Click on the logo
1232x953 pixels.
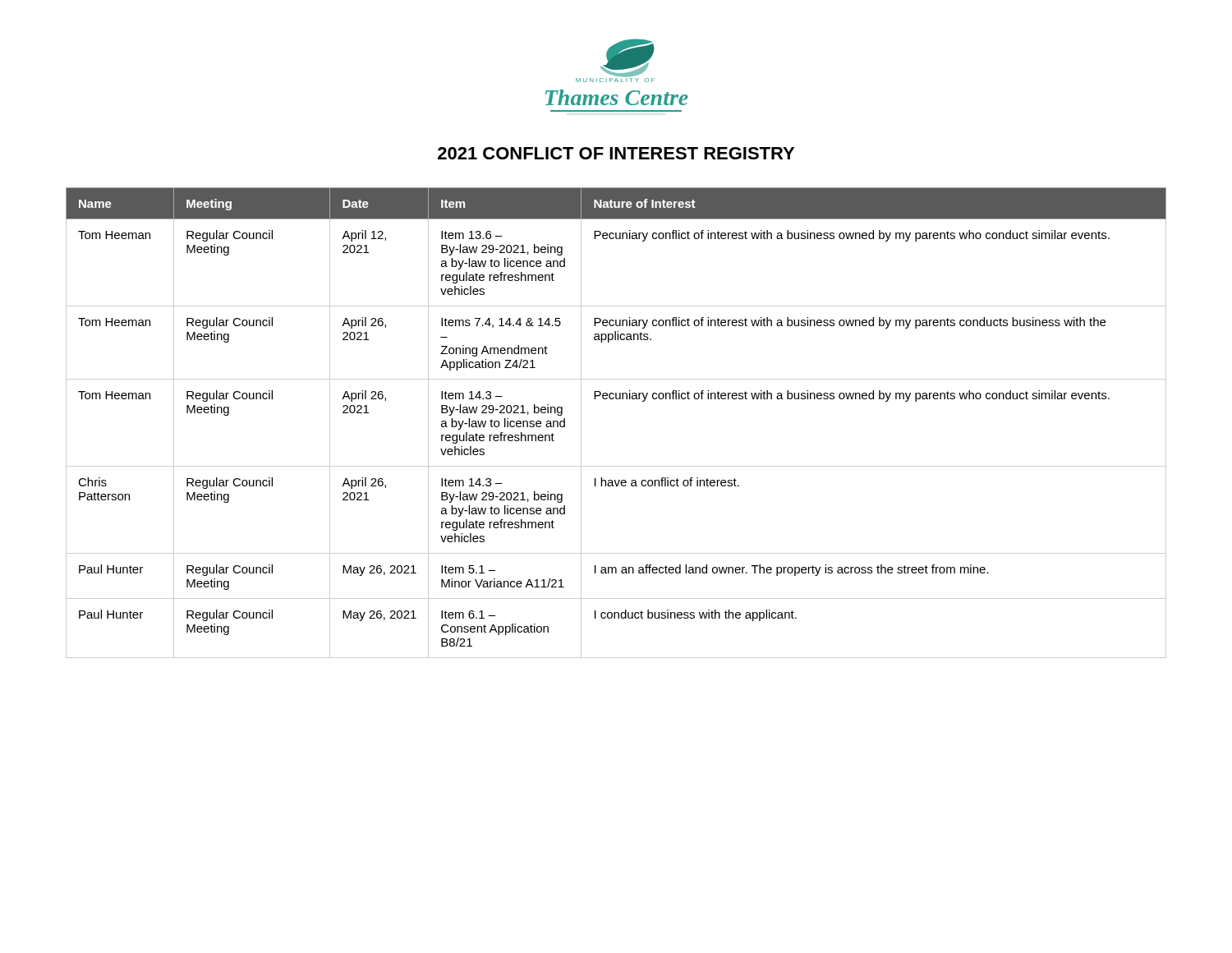point(616,80)
